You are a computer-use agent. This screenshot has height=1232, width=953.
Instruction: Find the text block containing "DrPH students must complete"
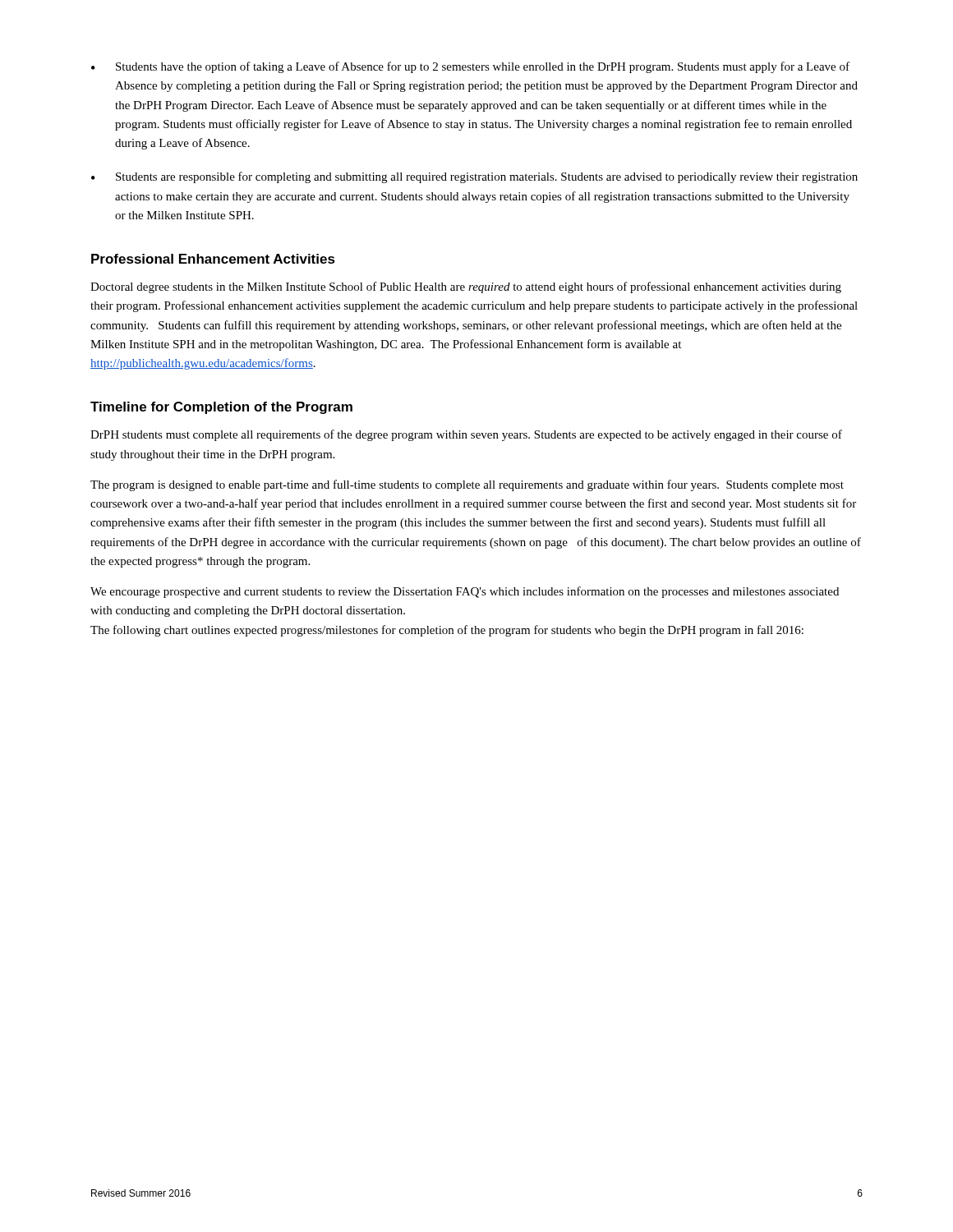[466, 444]
